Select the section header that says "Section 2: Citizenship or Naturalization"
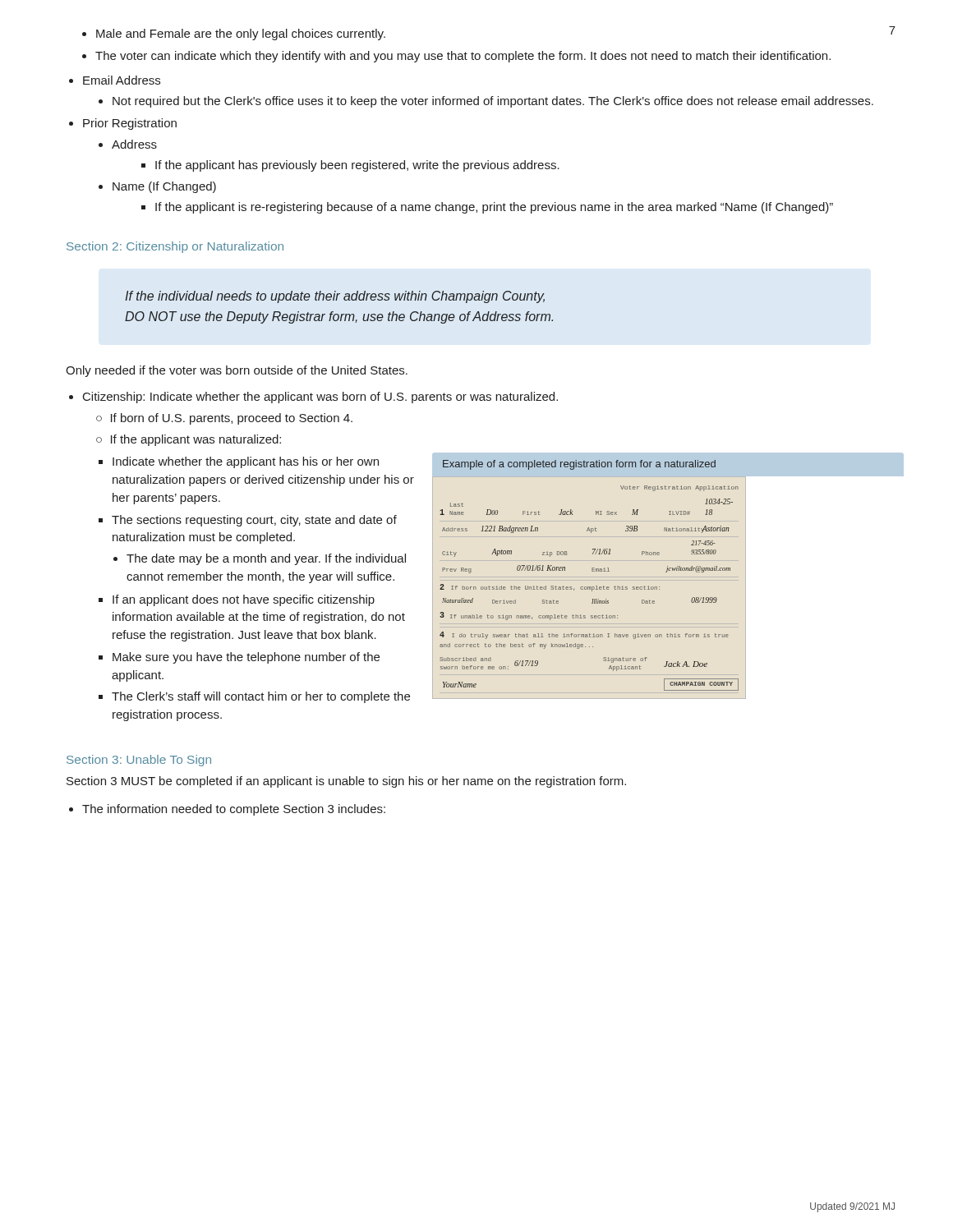Viewport: 953px width, 1232px height. pos(175,246)
